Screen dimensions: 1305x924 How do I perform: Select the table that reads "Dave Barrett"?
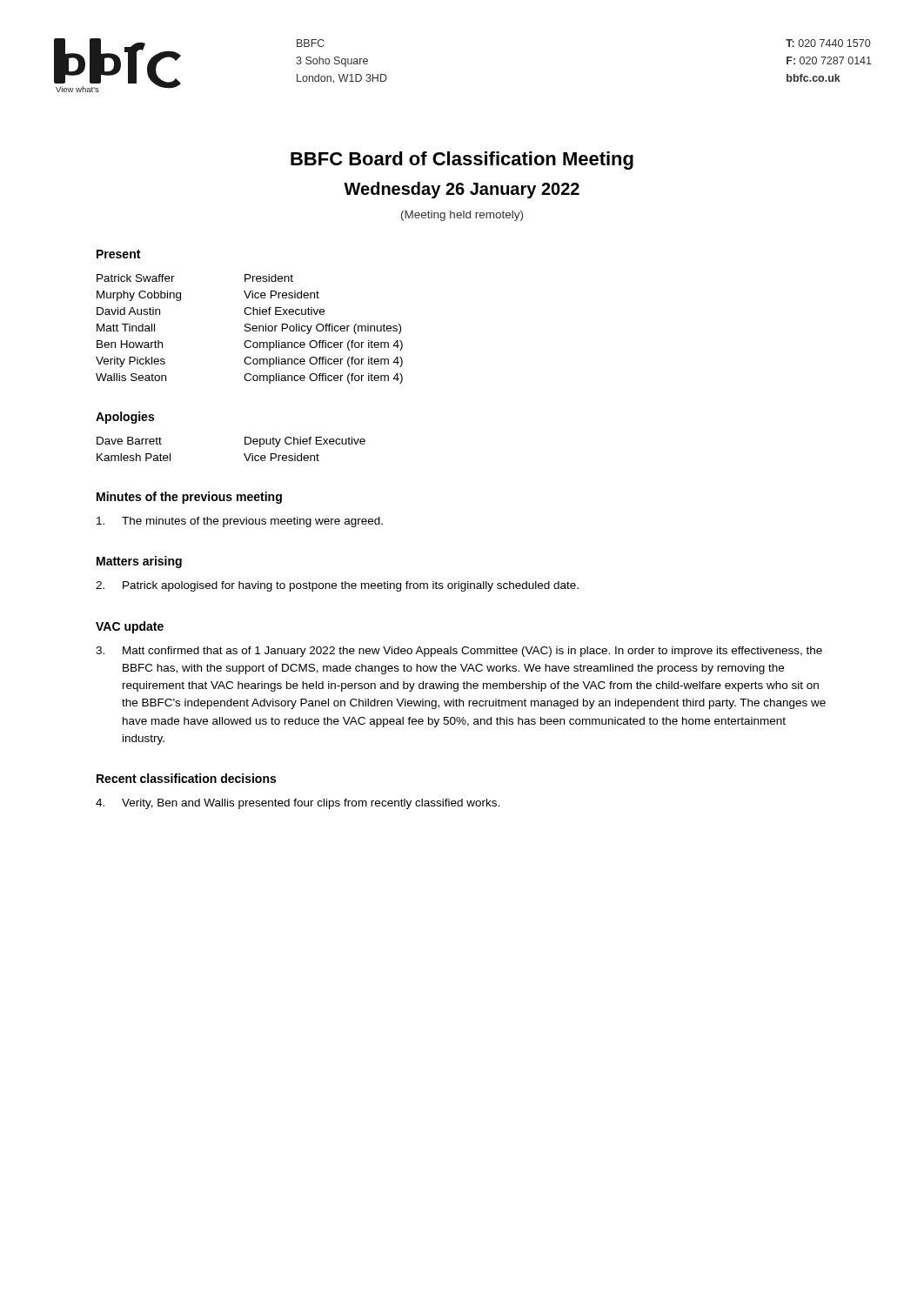pyautogui.click(x=462, y=449)
